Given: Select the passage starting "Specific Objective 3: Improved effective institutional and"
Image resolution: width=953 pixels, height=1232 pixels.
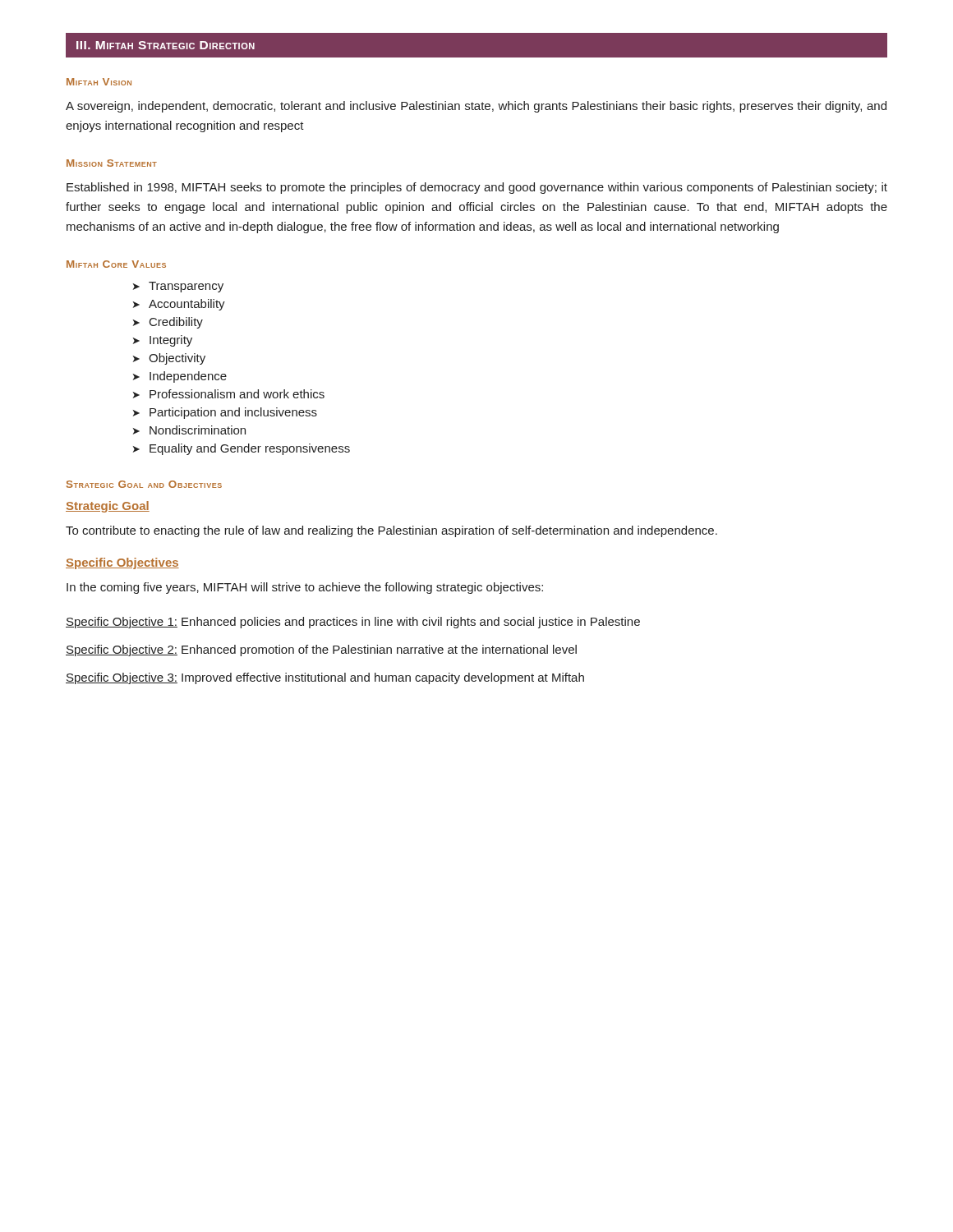Looking at the screenshot, I should tap(325, 677).
